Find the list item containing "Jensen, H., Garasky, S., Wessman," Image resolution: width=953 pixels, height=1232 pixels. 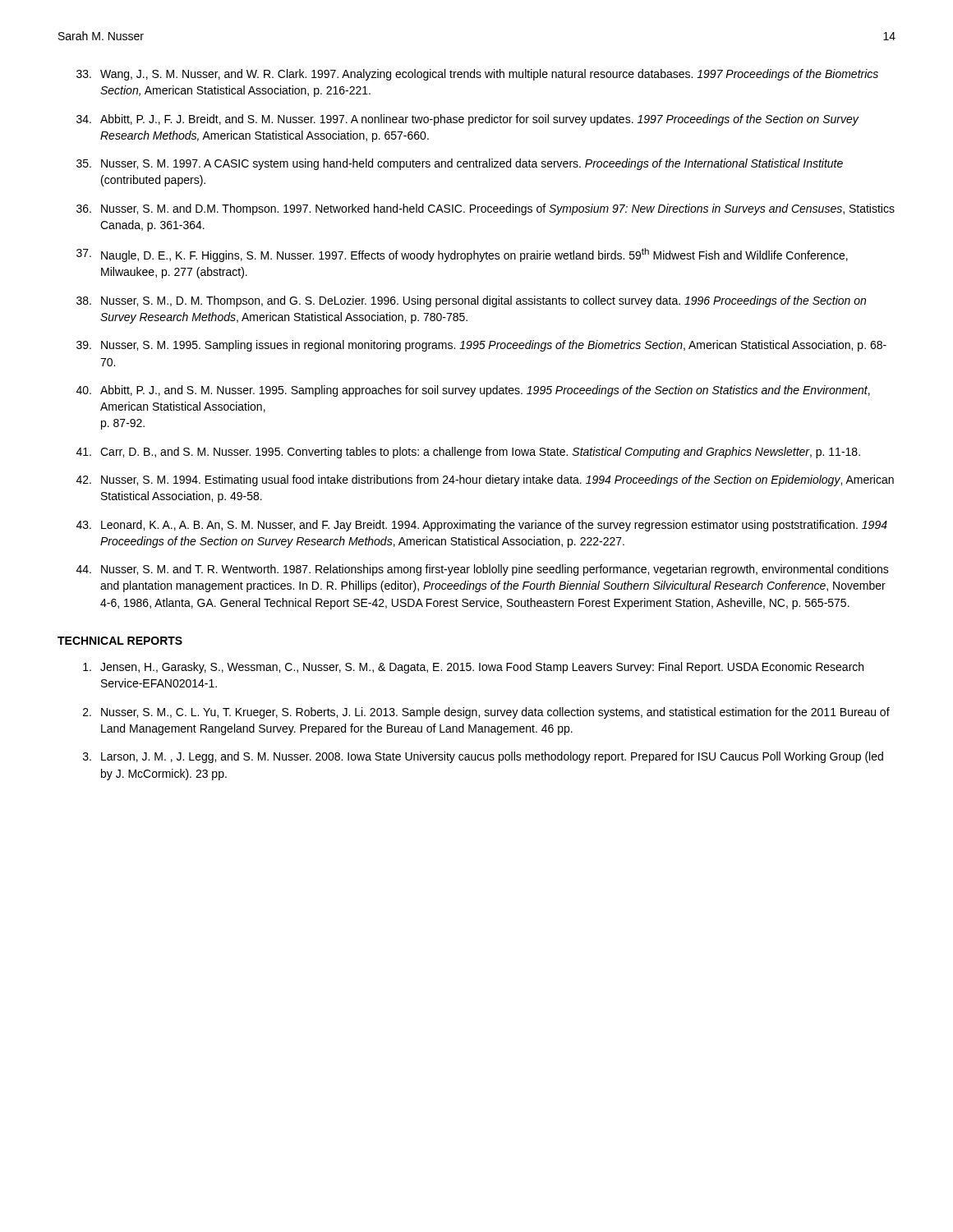pyautogui.click(x=476, y=675)
